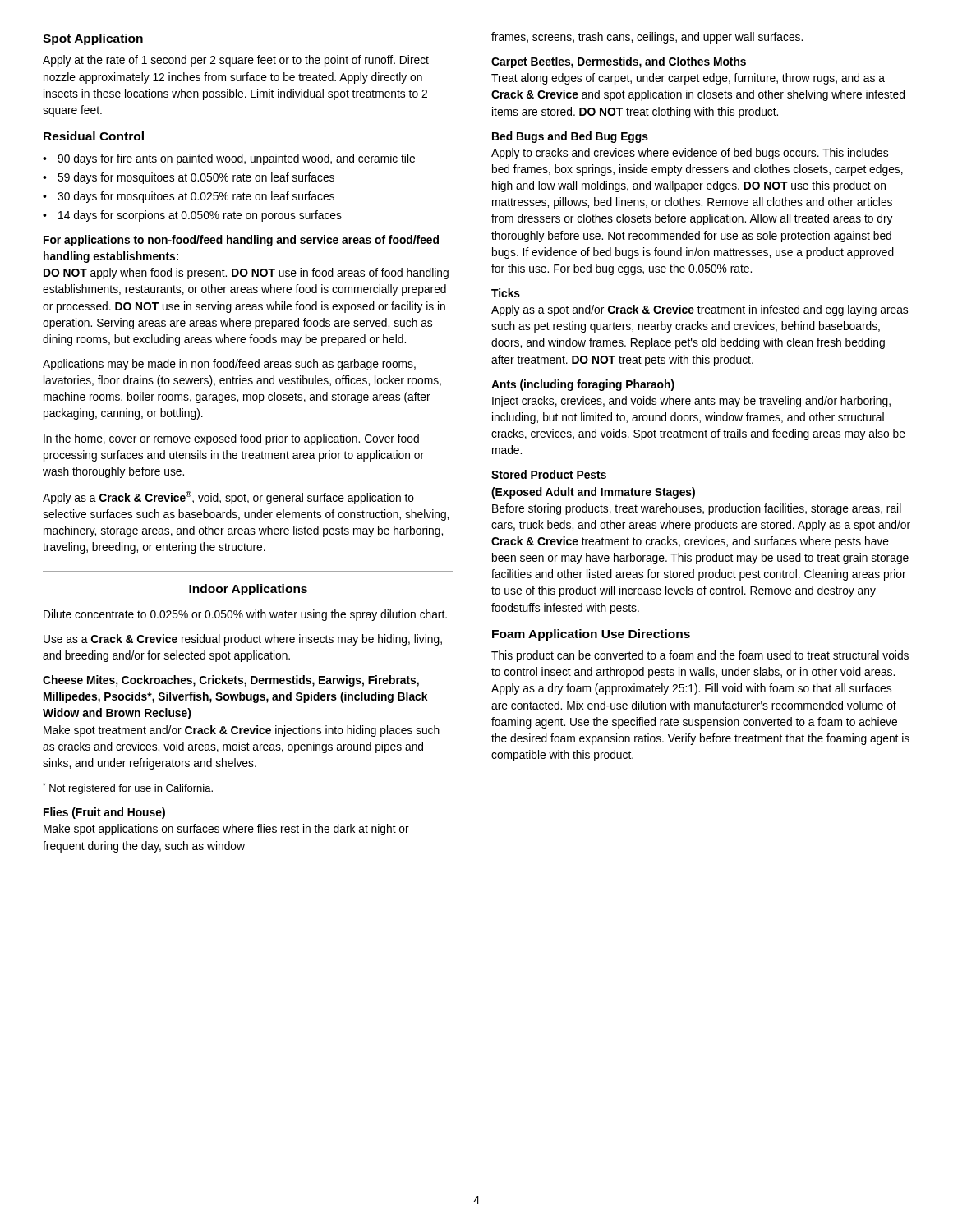Where is the passage that starts "Cheese Mites, Cockroaches, Crickets, Dermestids, Earwigs, Firebrats,"?
The width and height of the screenshot is (953, 1232).
click(241, 722)
